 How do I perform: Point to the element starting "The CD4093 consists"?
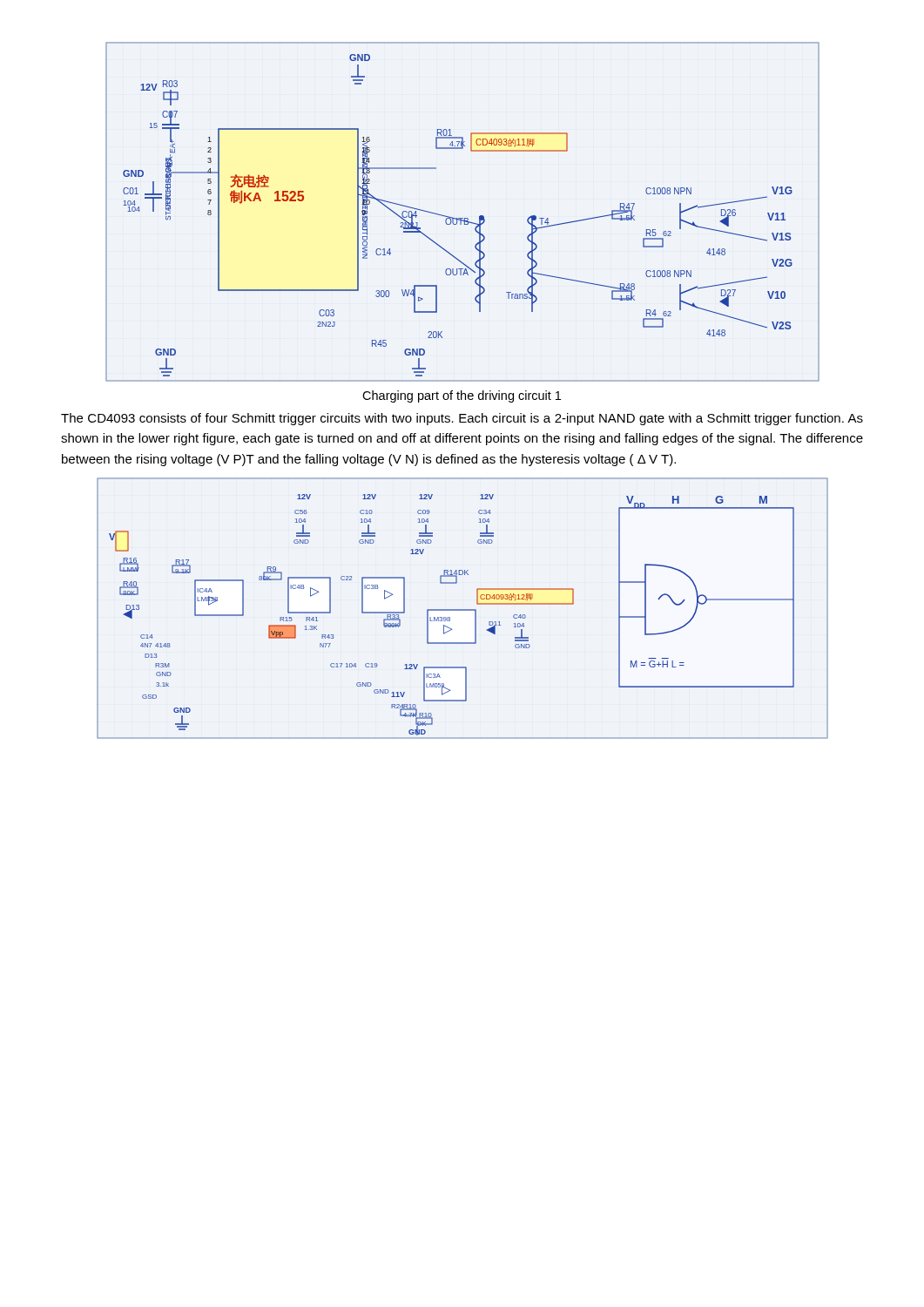(x=462, y=438)
